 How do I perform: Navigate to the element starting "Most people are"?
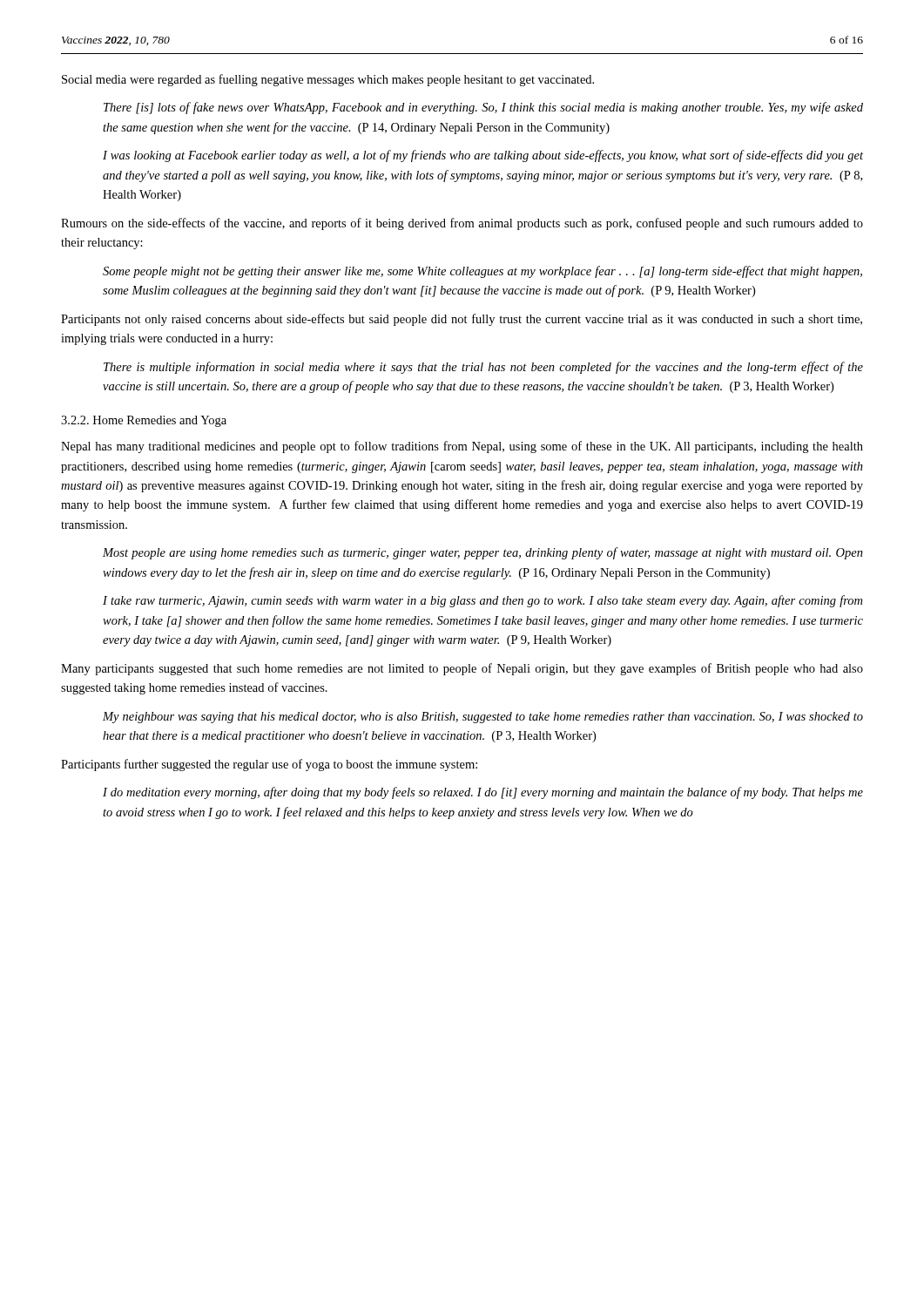click(483, 563)
